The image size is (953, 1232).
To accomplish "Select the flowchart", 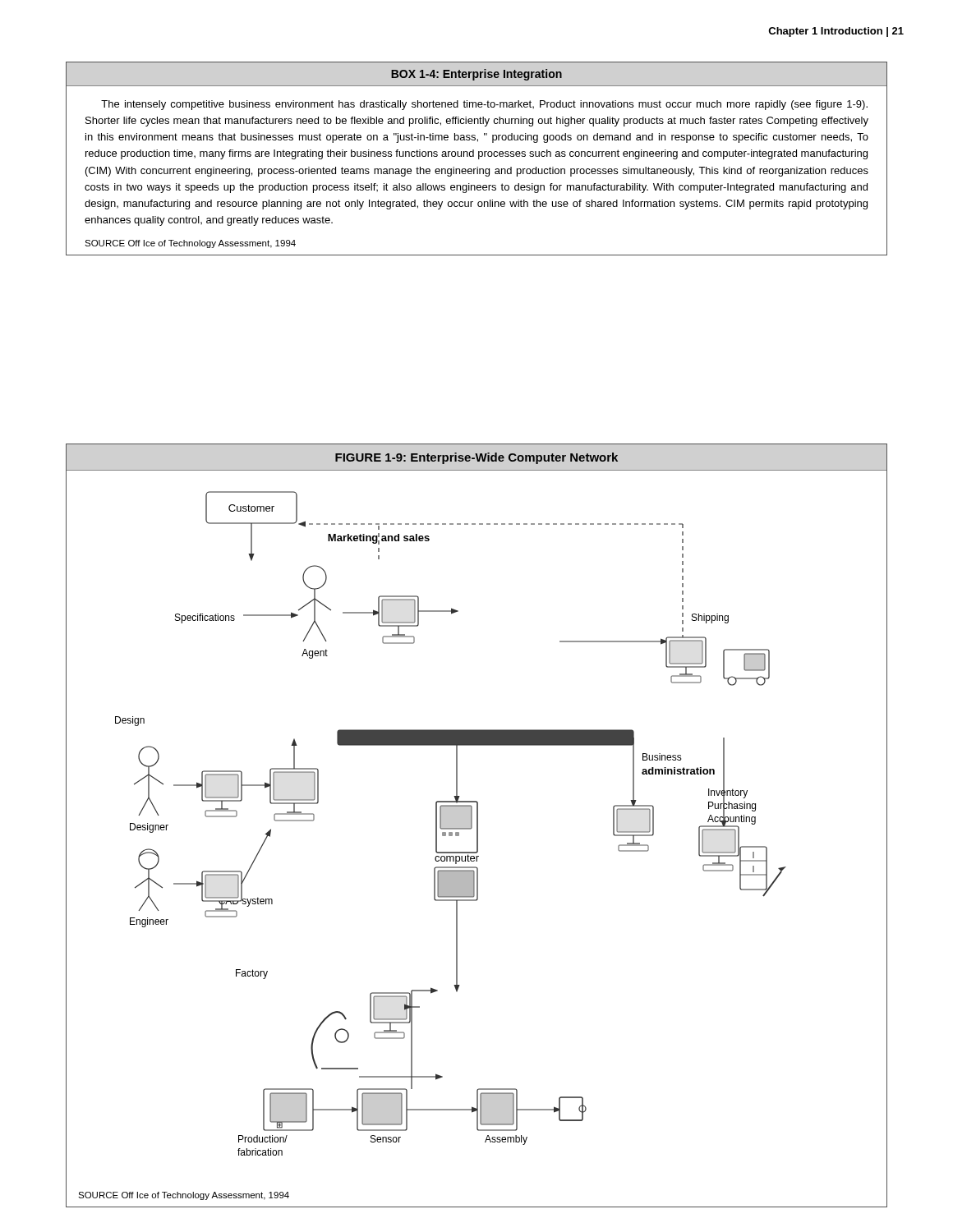I will (476, 827).
